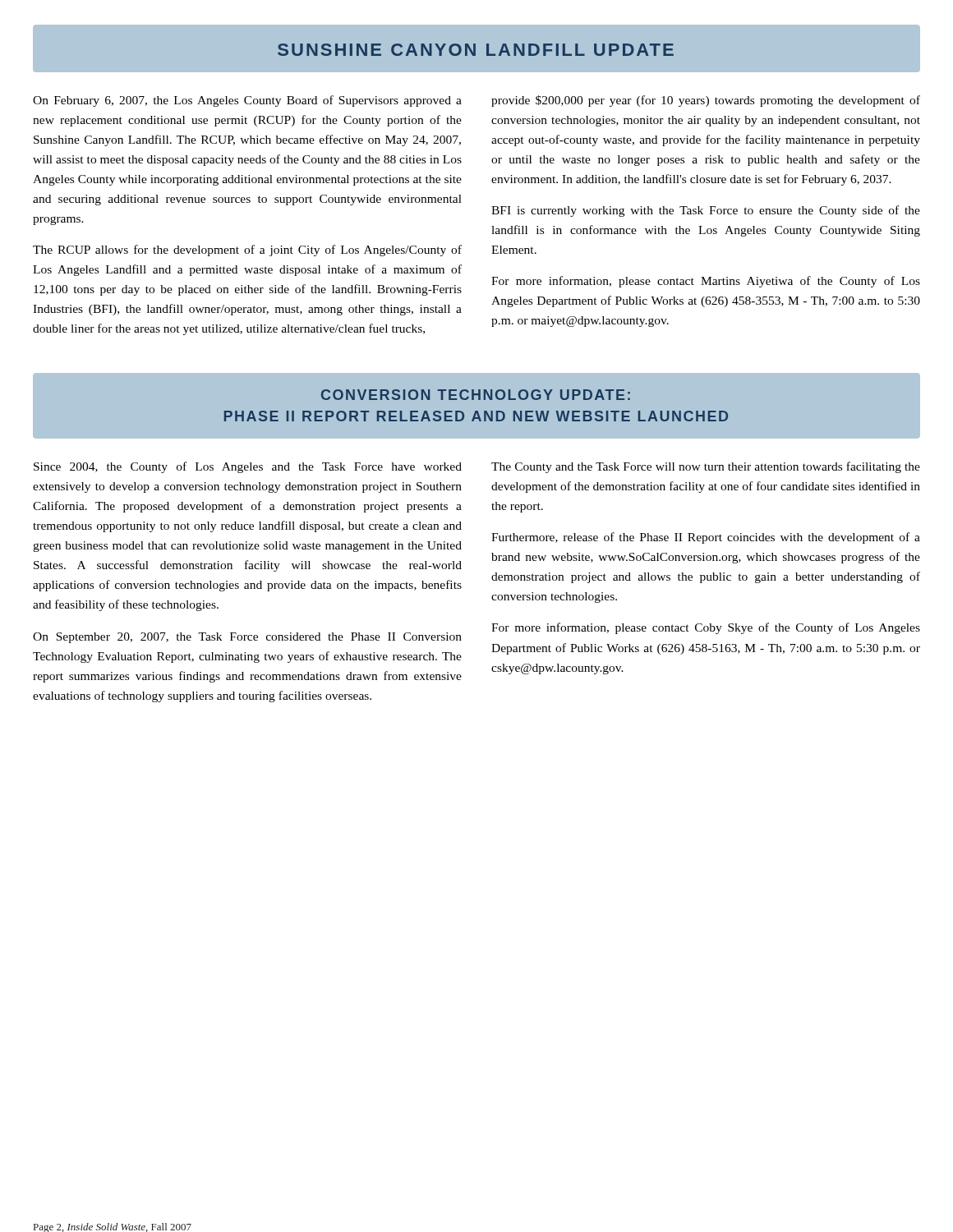
Task: Find the text block starting "CONVERSION TECHNOLOGY UPDATE:PHASE"
Action: click(476, 406)
